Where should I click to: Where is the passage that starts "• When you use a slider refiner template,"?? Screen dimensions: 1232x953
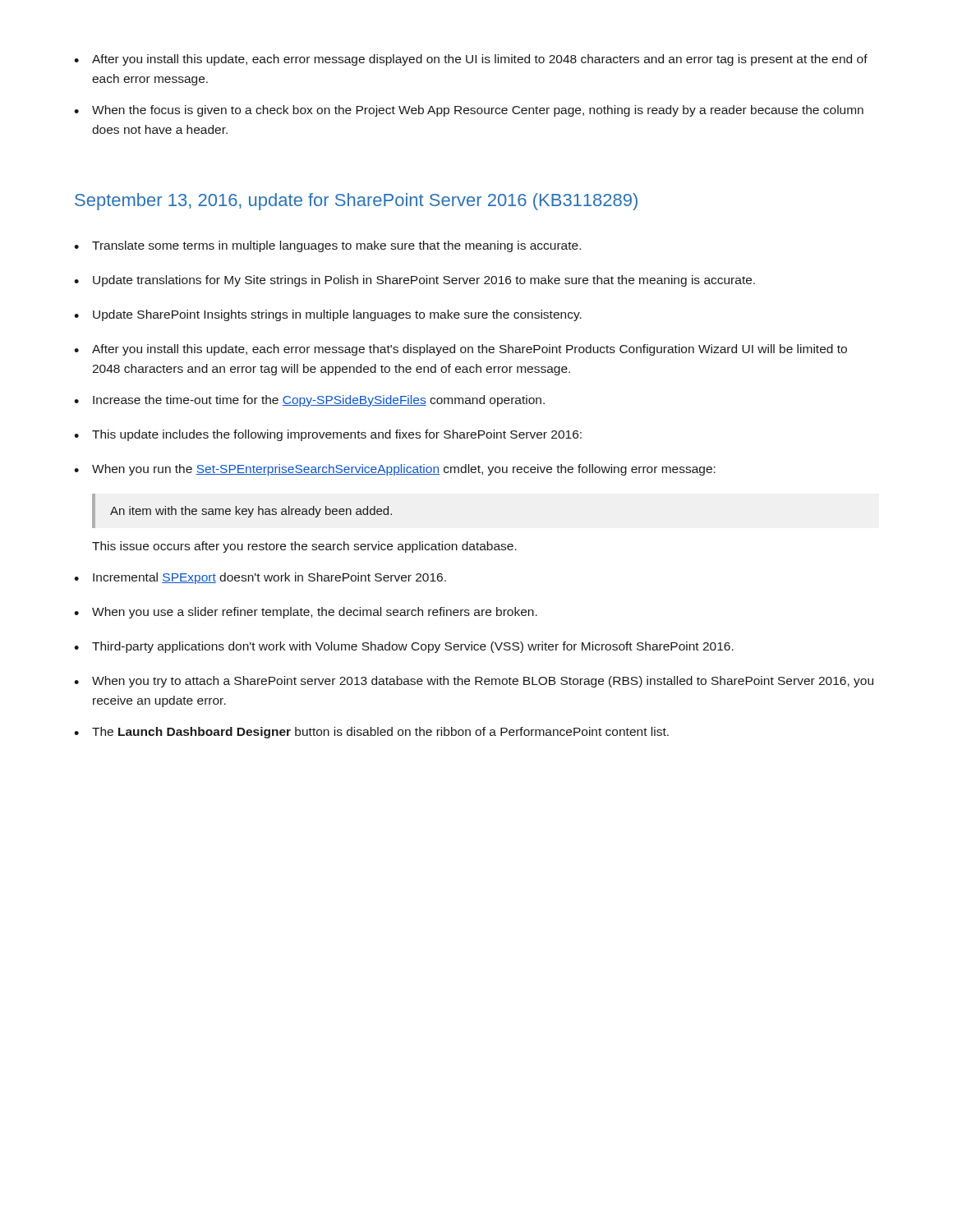[x=306, y=614]
